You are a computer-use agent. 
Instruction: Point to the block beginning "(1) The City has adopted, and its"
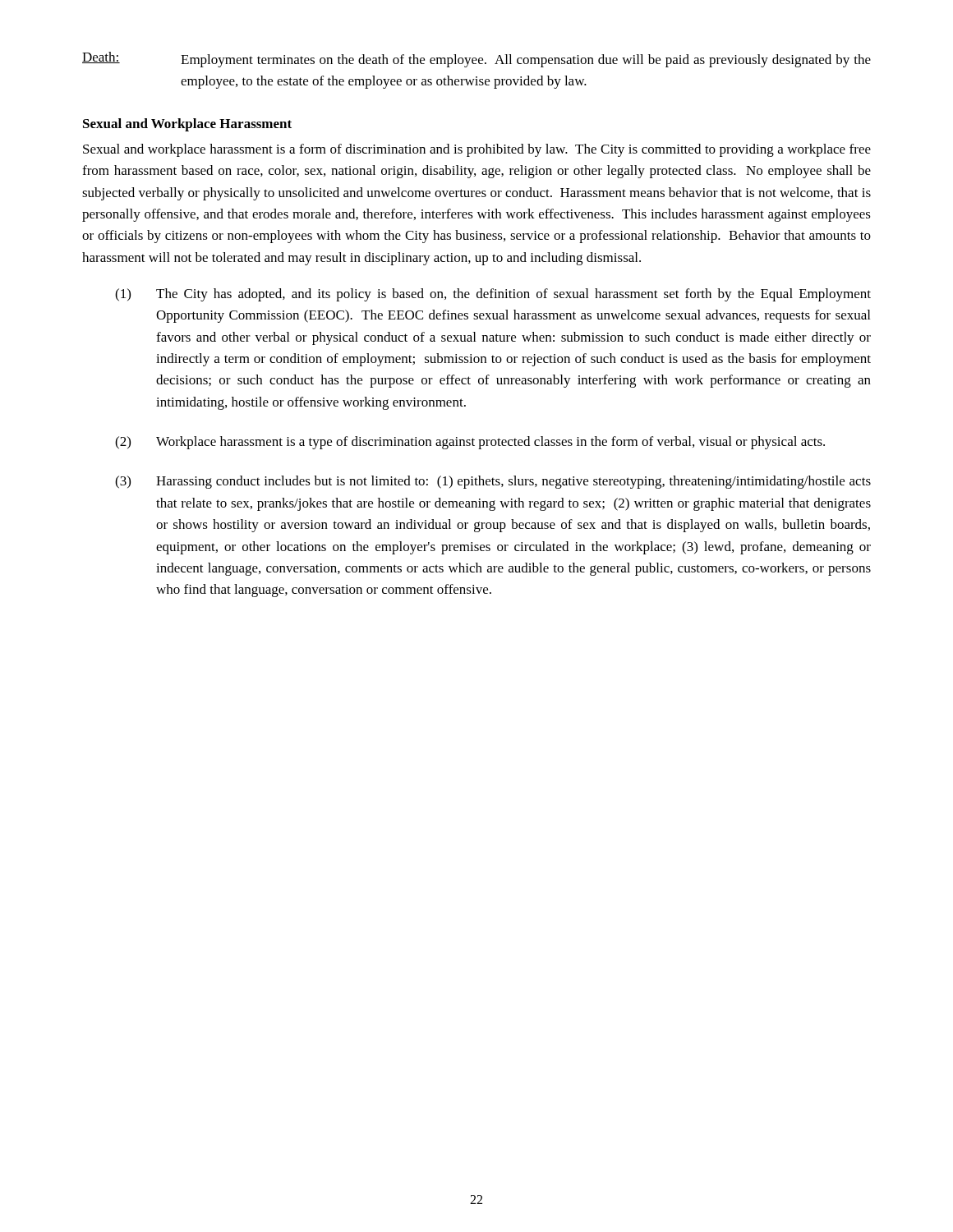pos(493,348)
